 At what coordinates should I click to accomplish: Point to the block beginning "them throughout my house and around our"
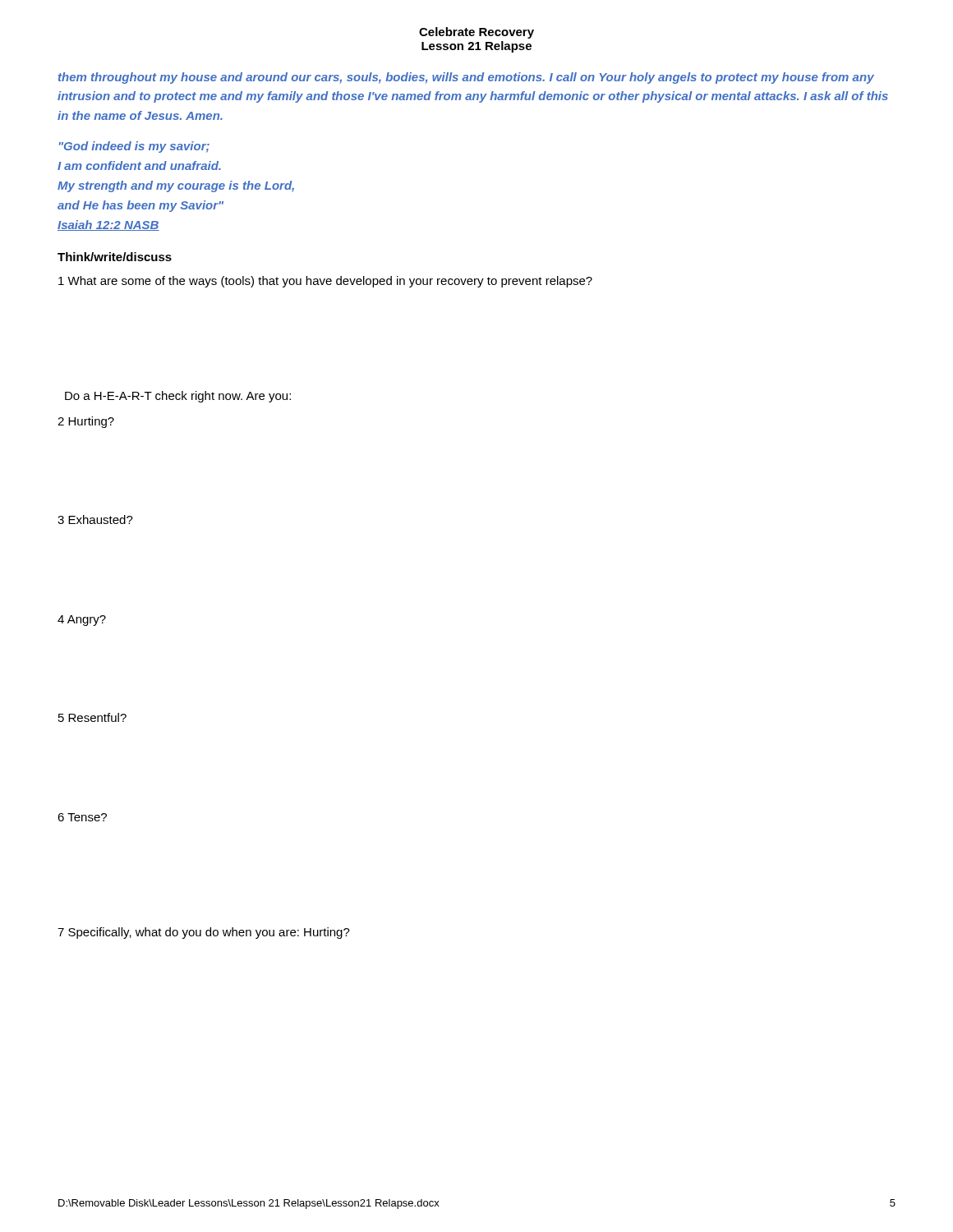[473, 96]
